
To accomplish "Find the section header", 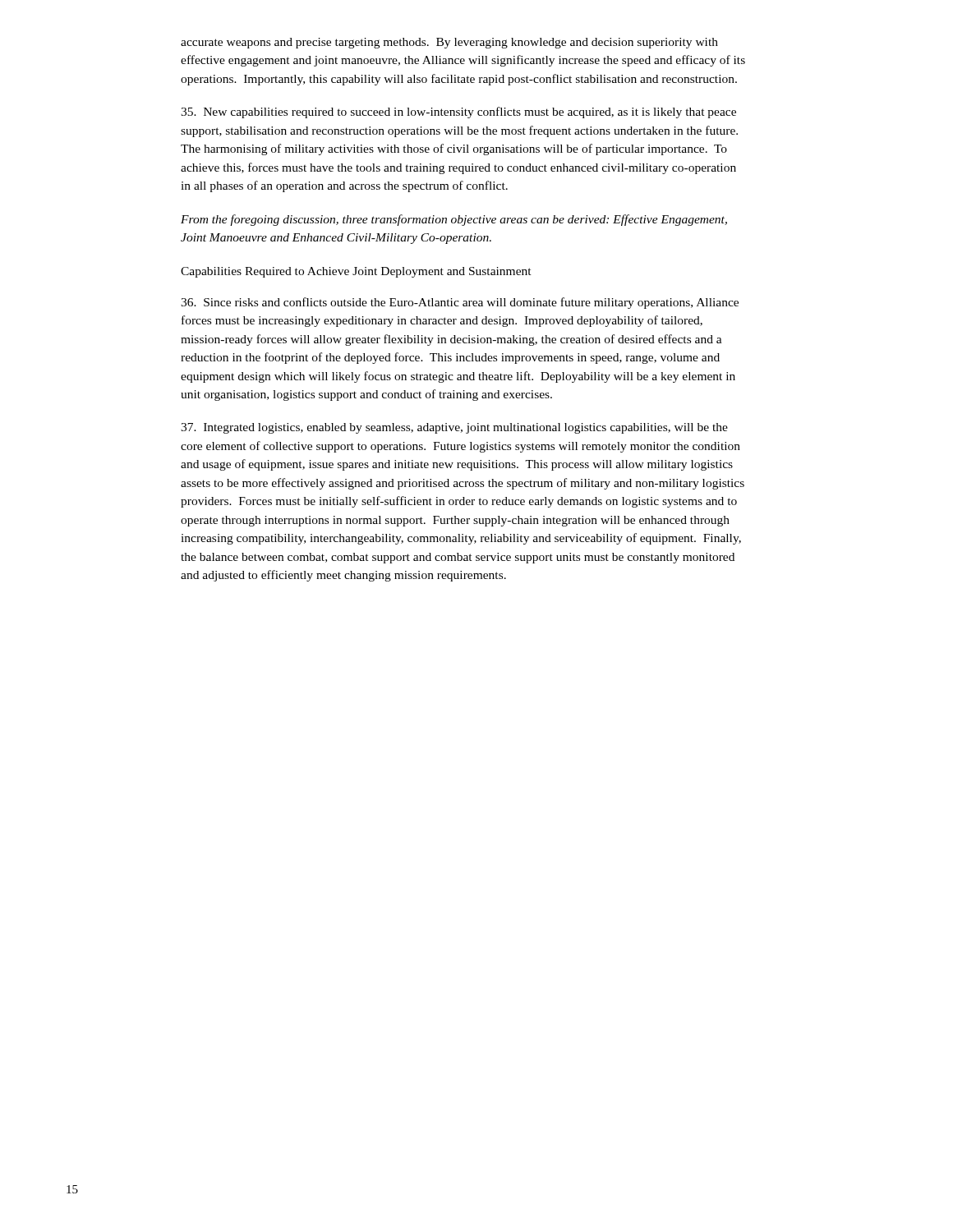I will coord(464,271).
